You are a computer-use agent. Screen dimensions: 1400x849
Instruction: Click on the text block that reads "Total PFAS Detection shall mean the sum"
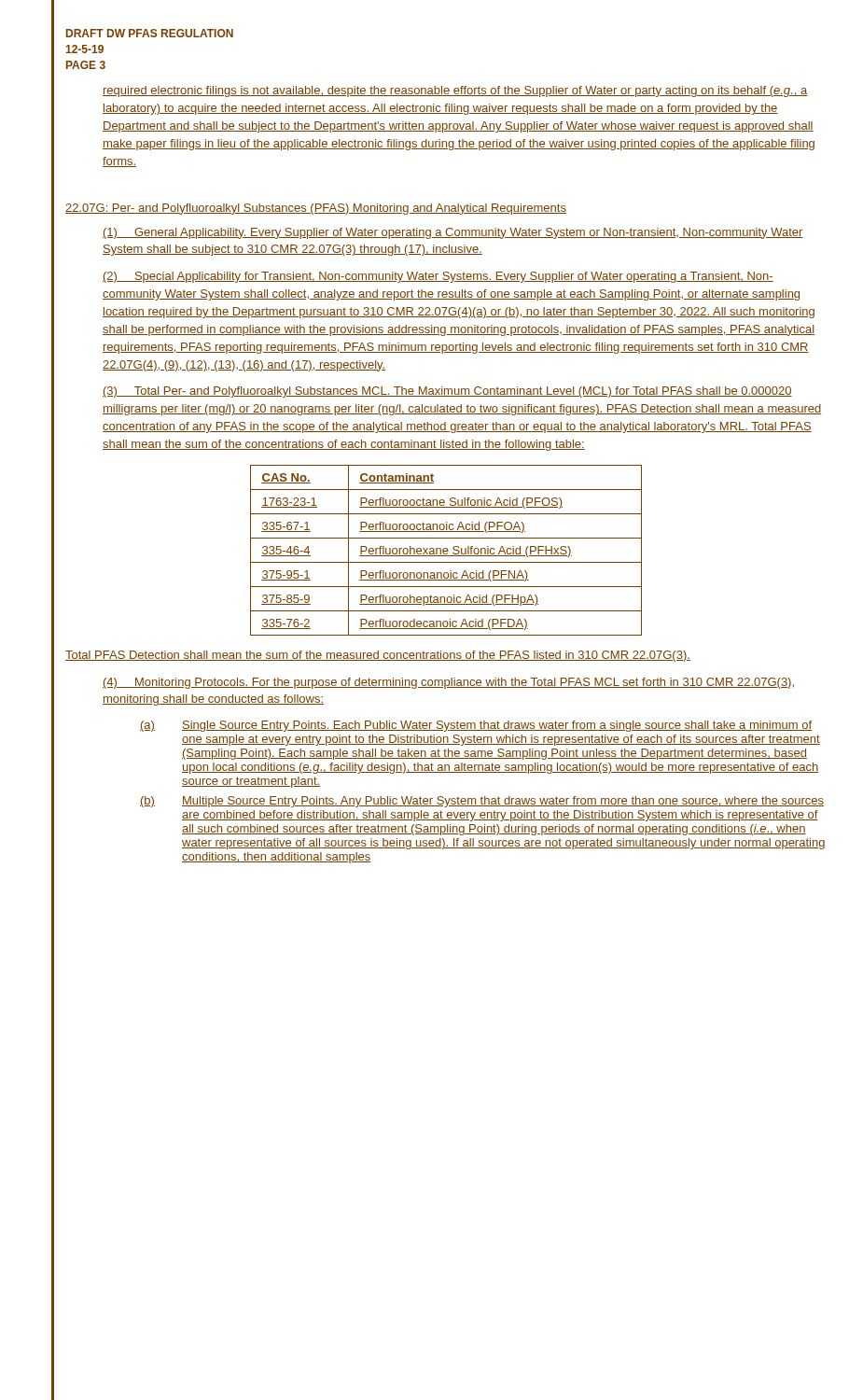(x=445, y=655)
